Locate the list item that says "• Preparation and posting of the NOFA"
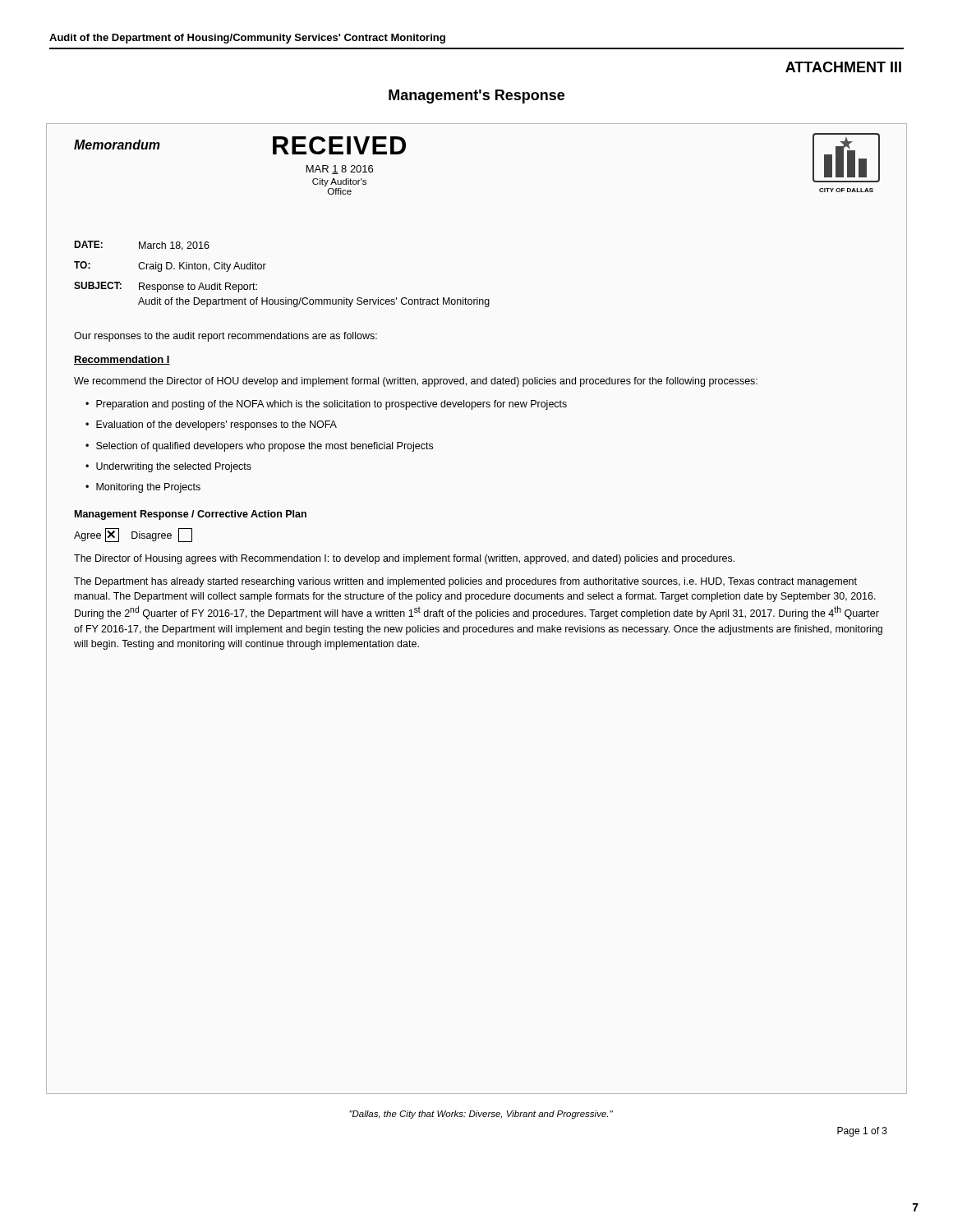 [x=326, y=404]
